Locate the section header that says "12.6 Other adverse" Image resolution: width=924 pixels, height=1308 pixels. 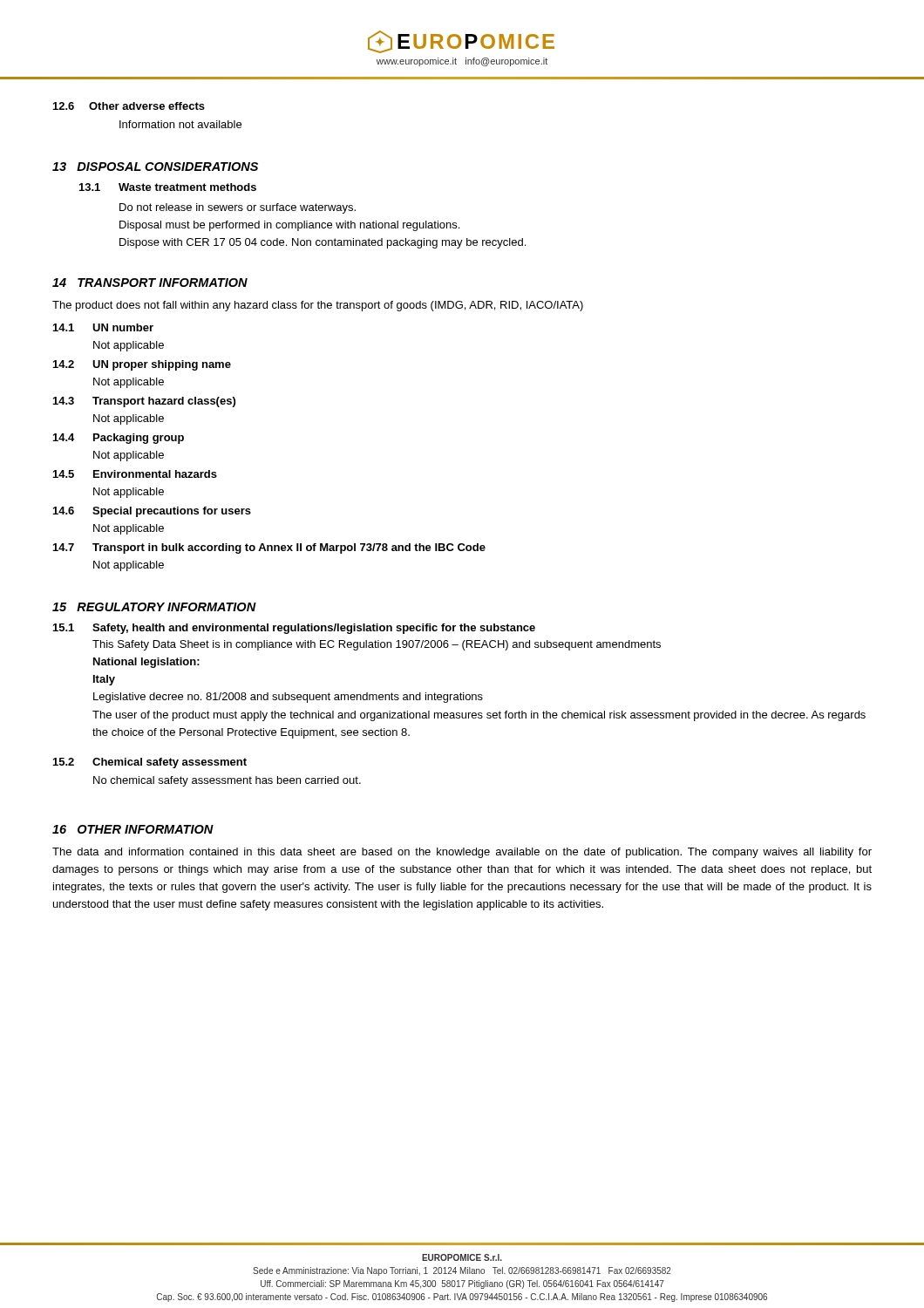click(x=129, y=106)
